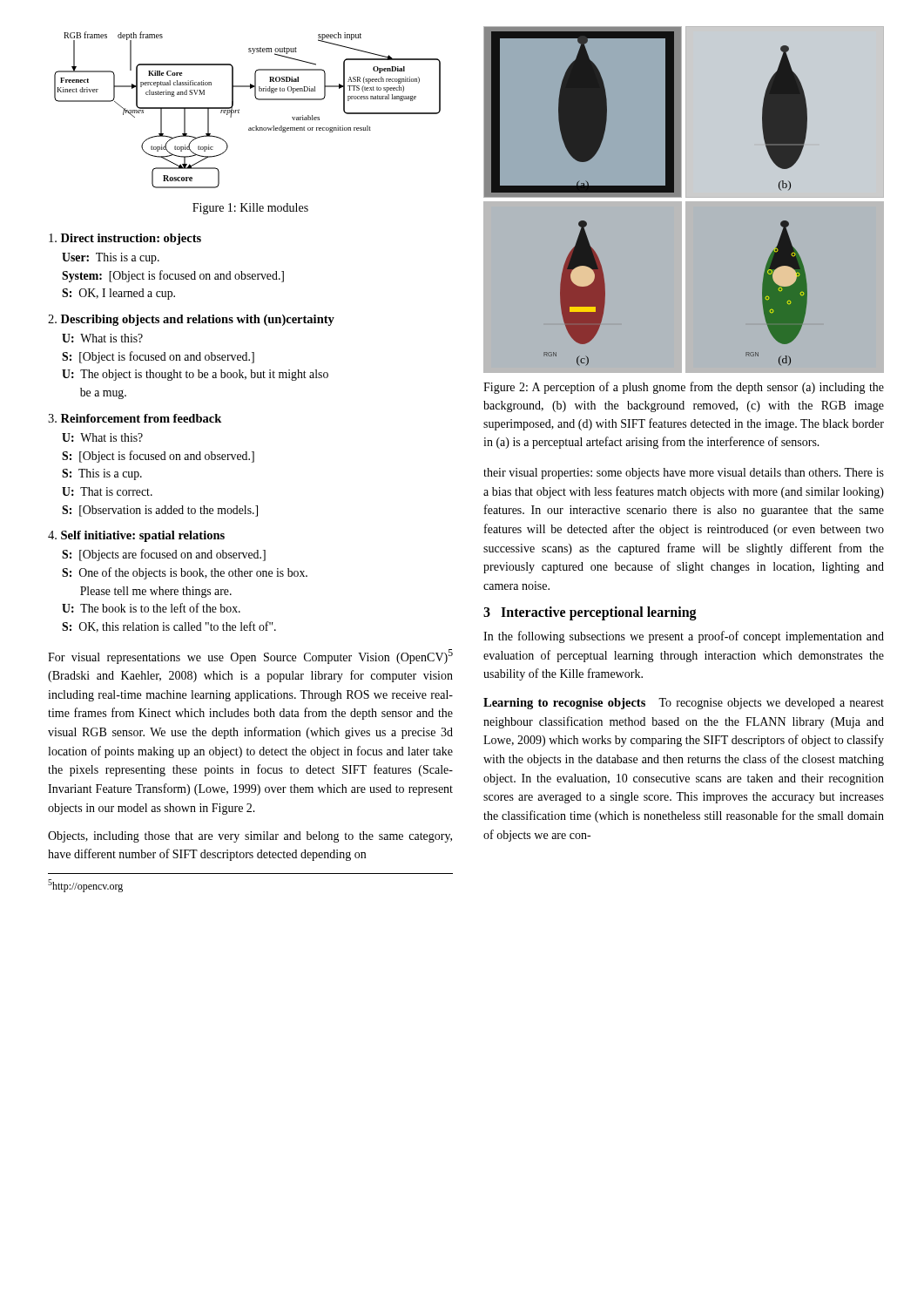Find the text block starting "4. Self initiative: spatial relations"

(136, 535)
